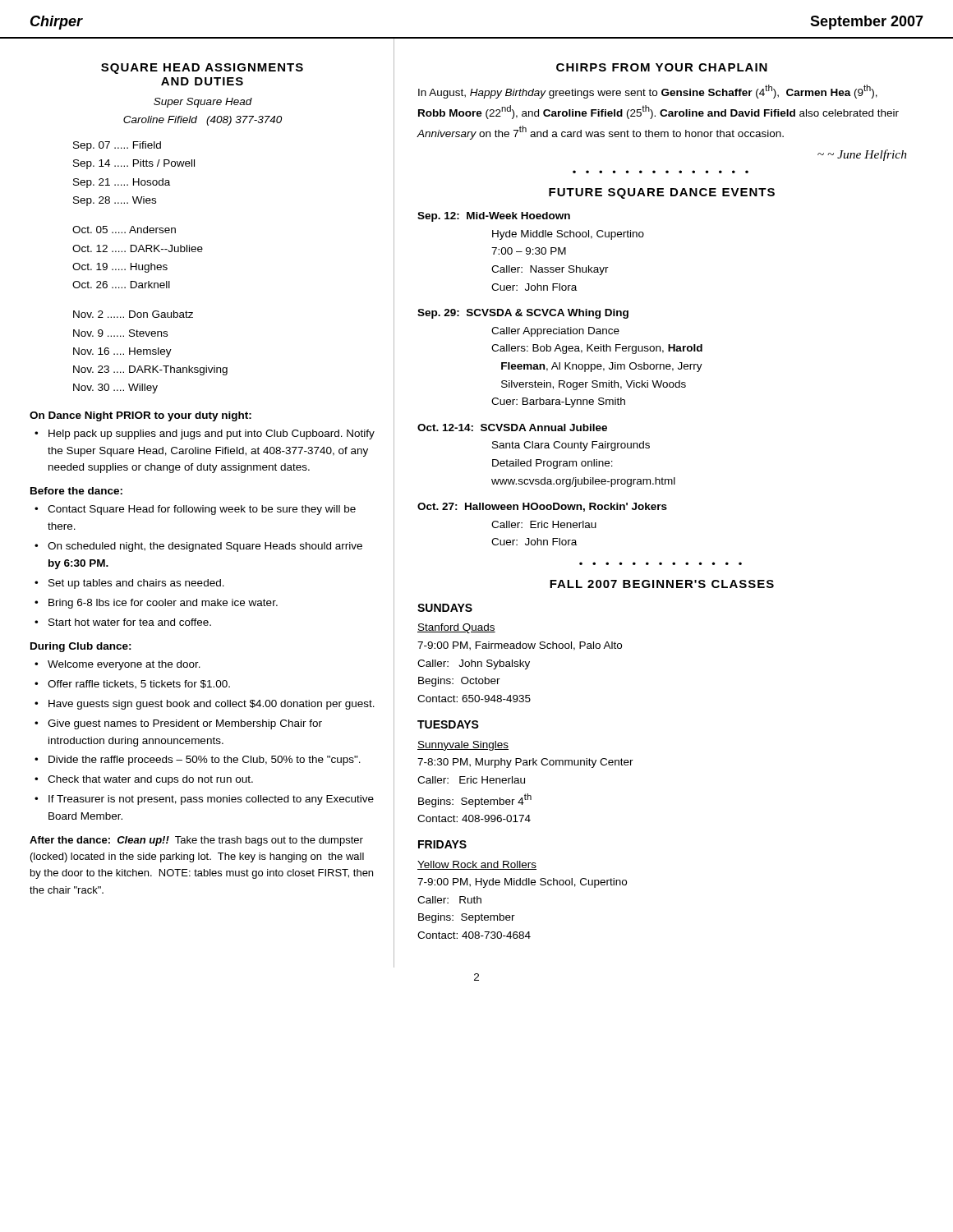Where is the passage that starts "• On scheduled night,"?
Image resolution: width=953 pixels, height=1232 pixels.
click(199, 554)
